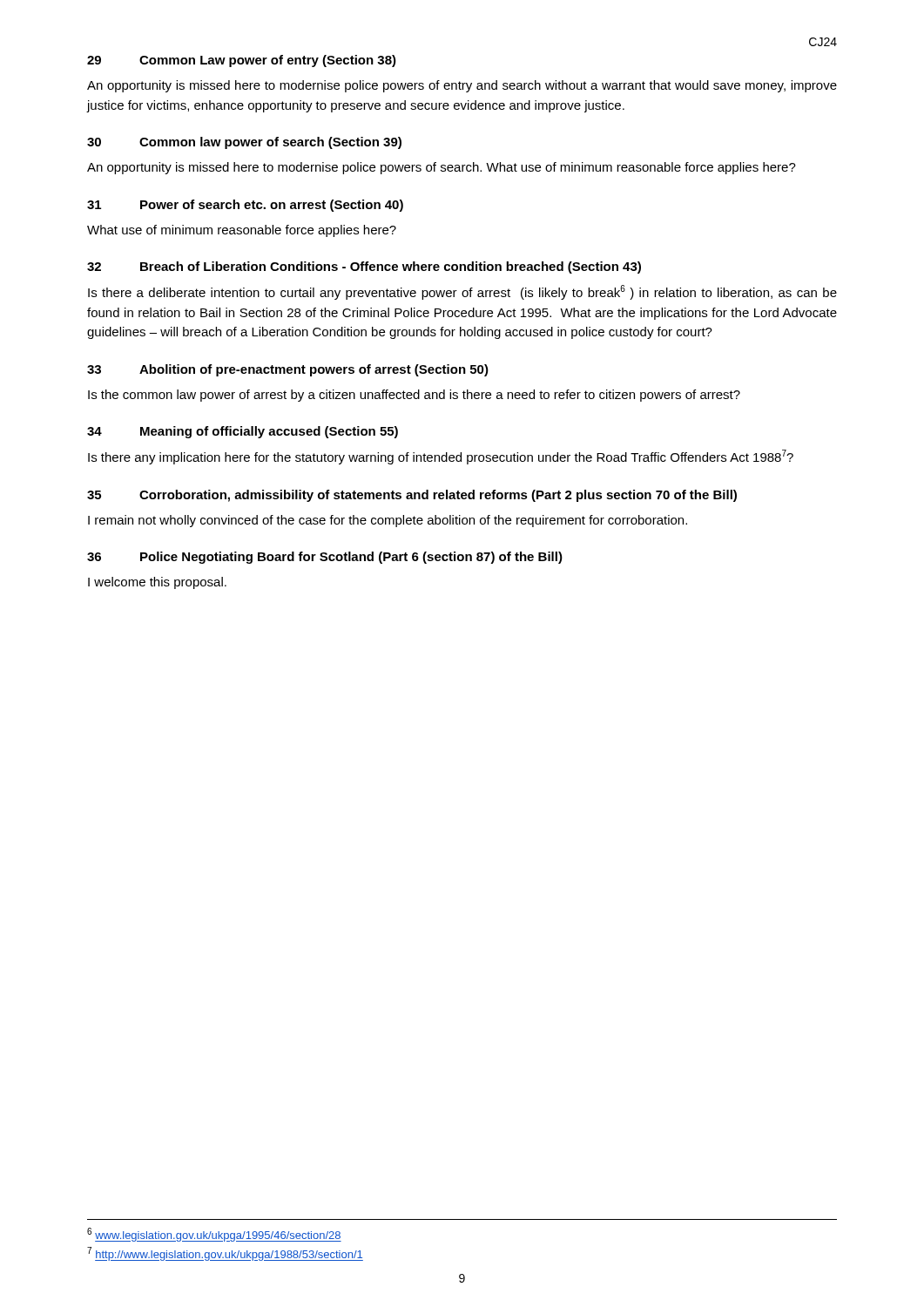Select the region starting "30 Common law power of search (Section"
Image resolution: width=924 pixels, height=1307 pixels.
pos(245,142)
